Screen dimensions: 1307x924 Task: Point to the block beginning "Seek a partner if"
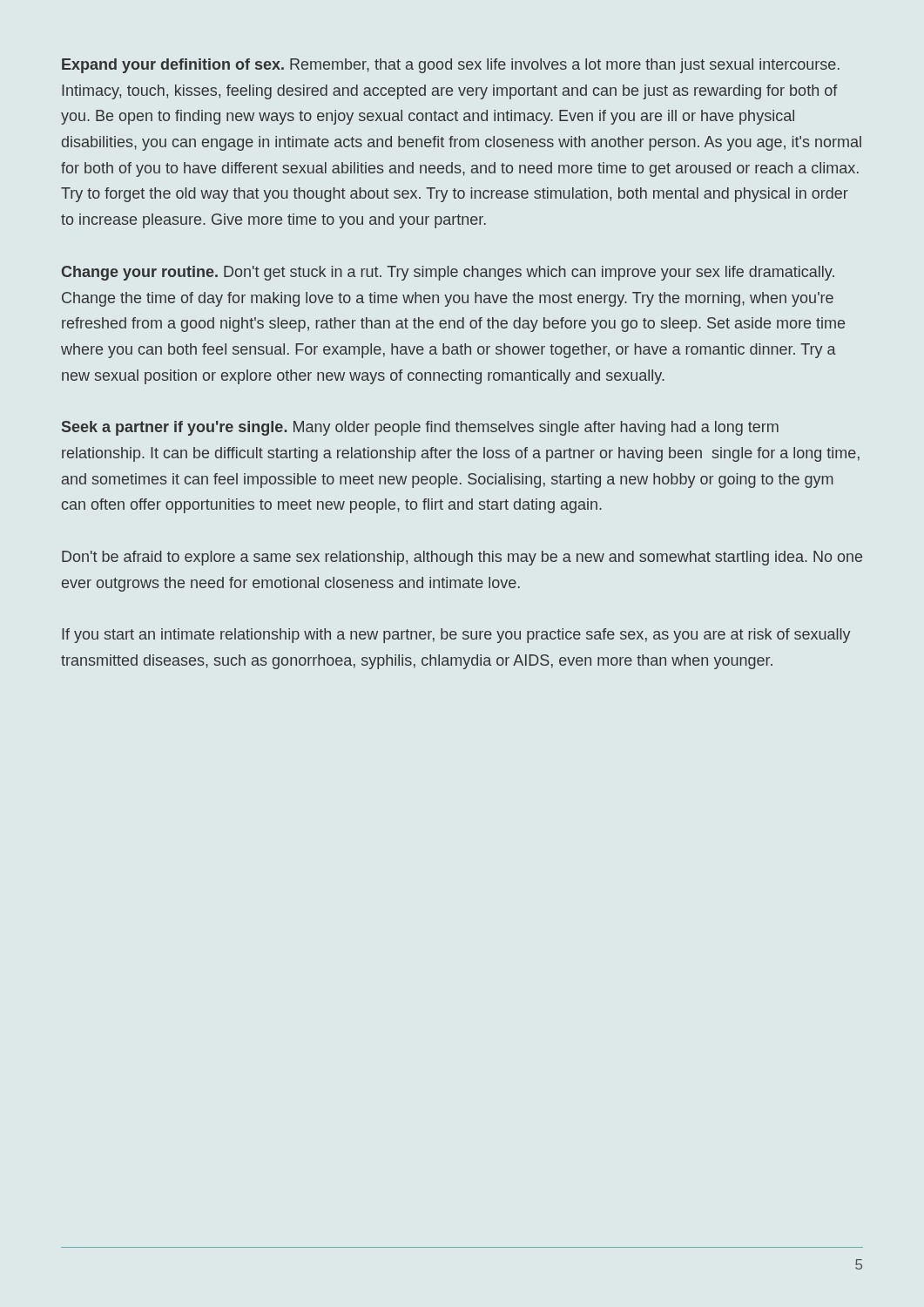pyautogui.click(x=461, y=466)
